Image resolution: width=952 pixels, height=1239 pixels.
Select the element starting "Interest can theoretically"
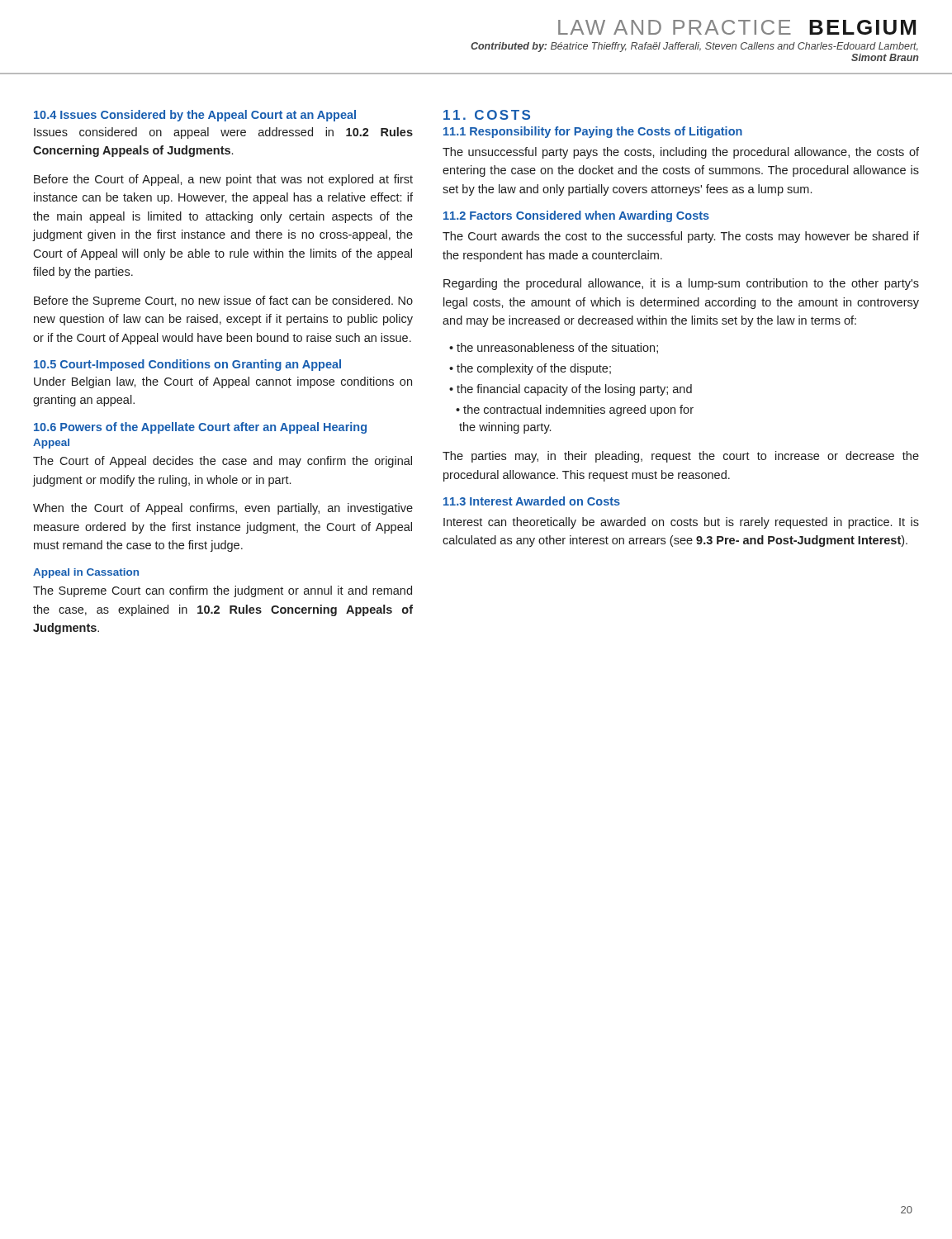click(681, 531)
